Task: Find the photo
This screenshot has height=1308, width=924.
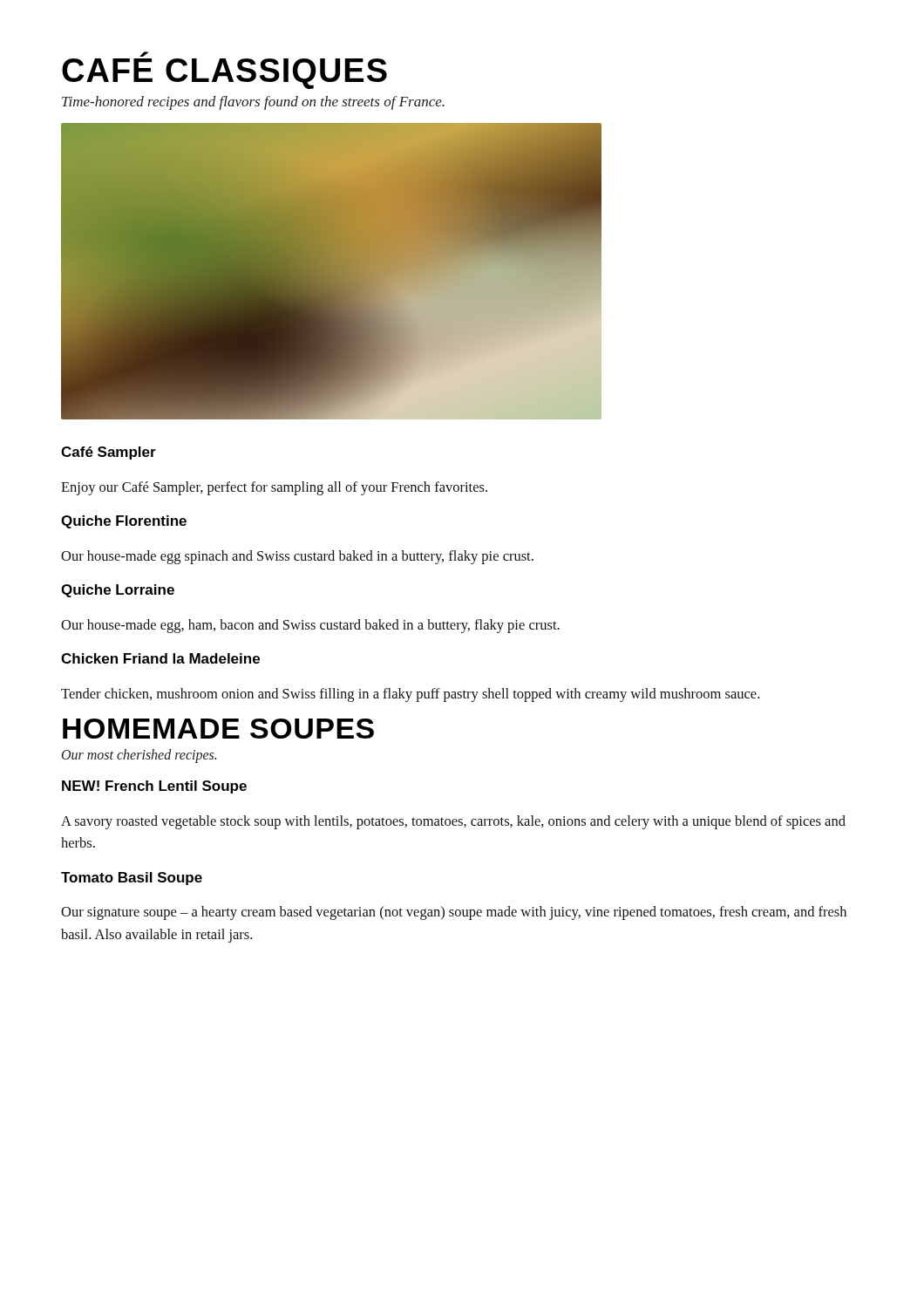Action: point(462,271)
